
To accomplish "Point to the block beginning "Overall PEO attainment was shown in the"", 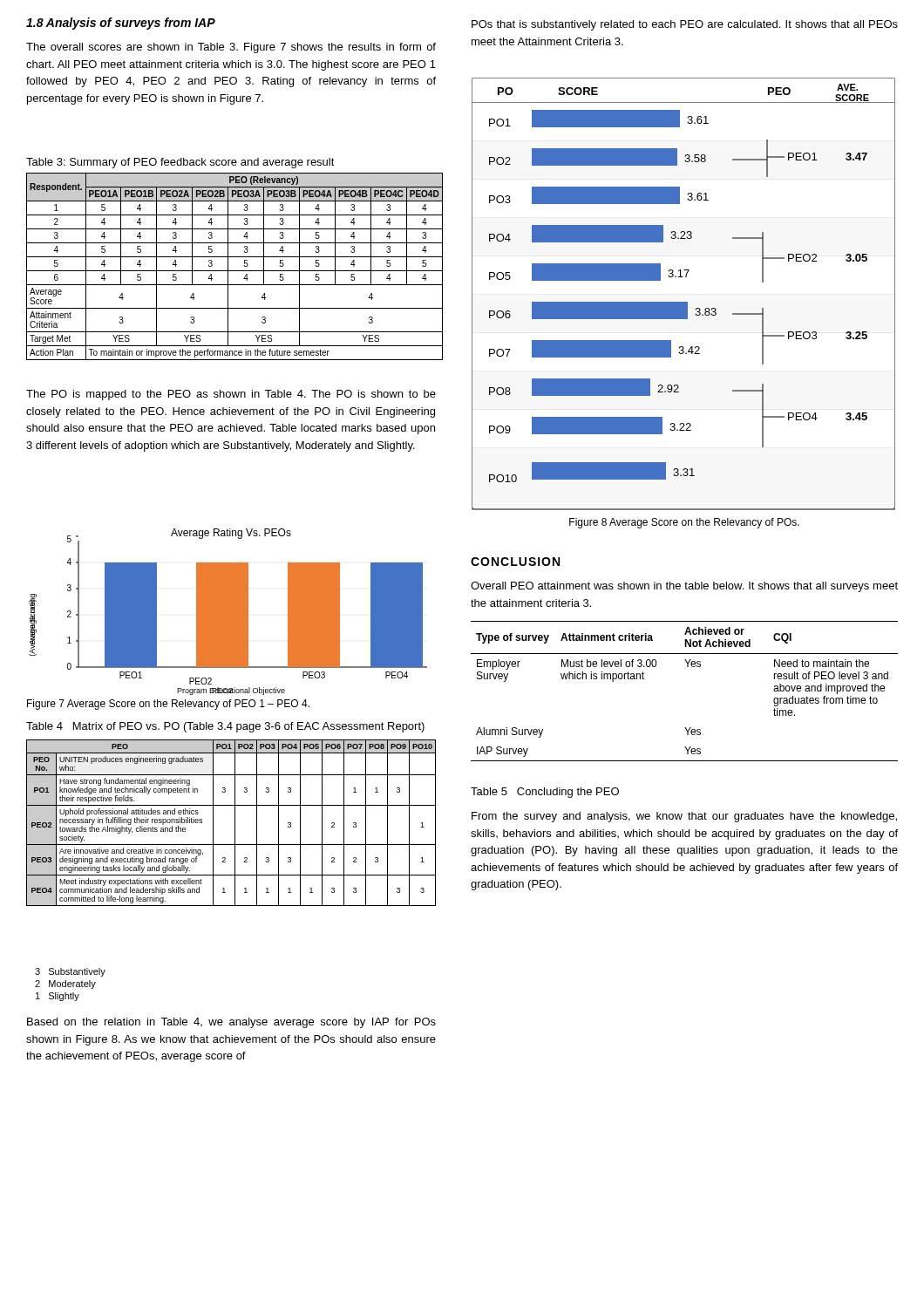I will [x=684, y=594].
